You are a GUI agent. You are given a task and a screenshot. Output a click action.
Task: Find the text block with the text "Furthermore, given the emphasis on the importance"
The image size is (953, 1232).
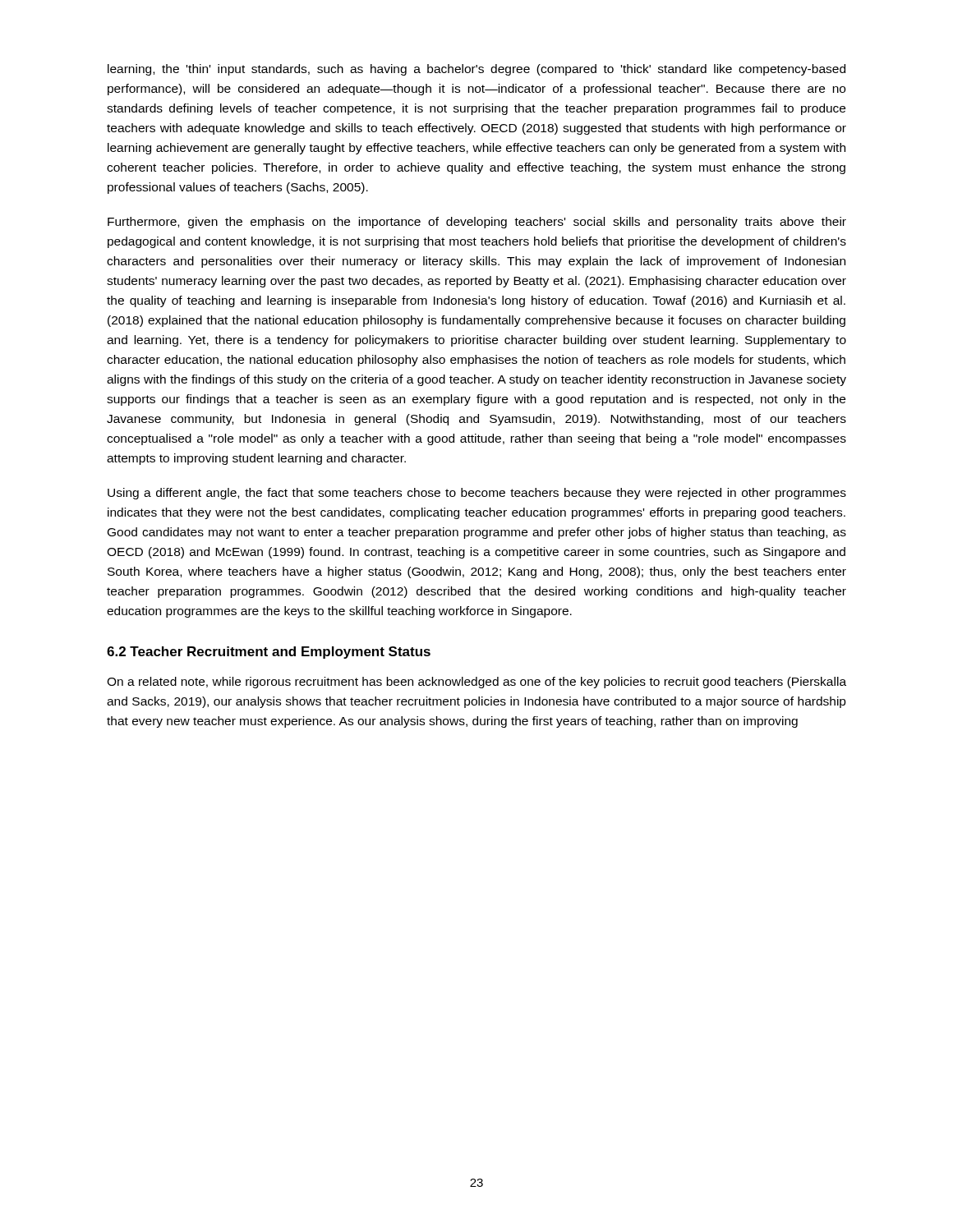click(476, 340)
